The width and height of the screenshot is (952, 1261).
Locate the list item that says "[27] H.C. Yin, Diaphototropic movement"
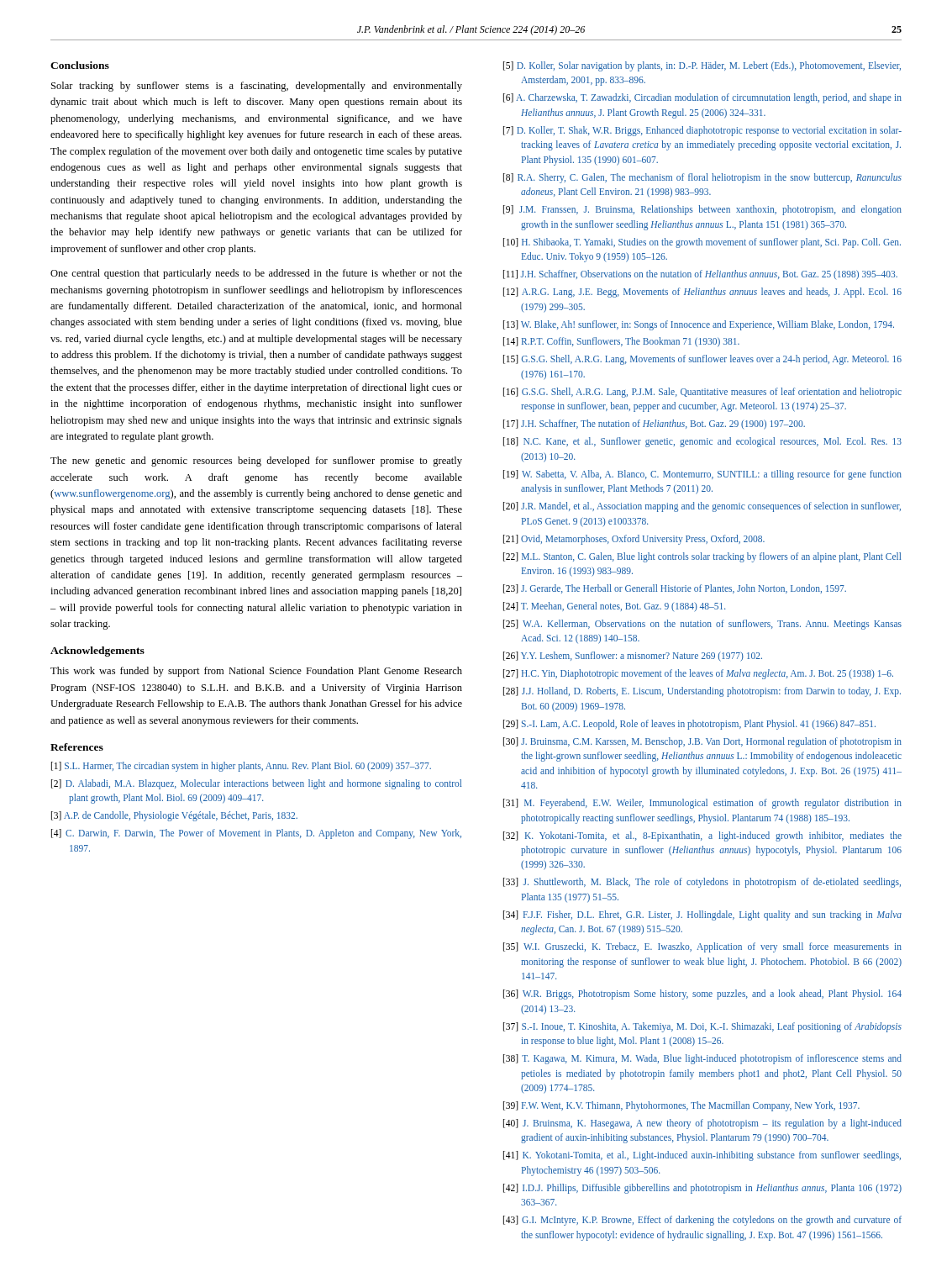pyautogui.click(x=698, y=674)
